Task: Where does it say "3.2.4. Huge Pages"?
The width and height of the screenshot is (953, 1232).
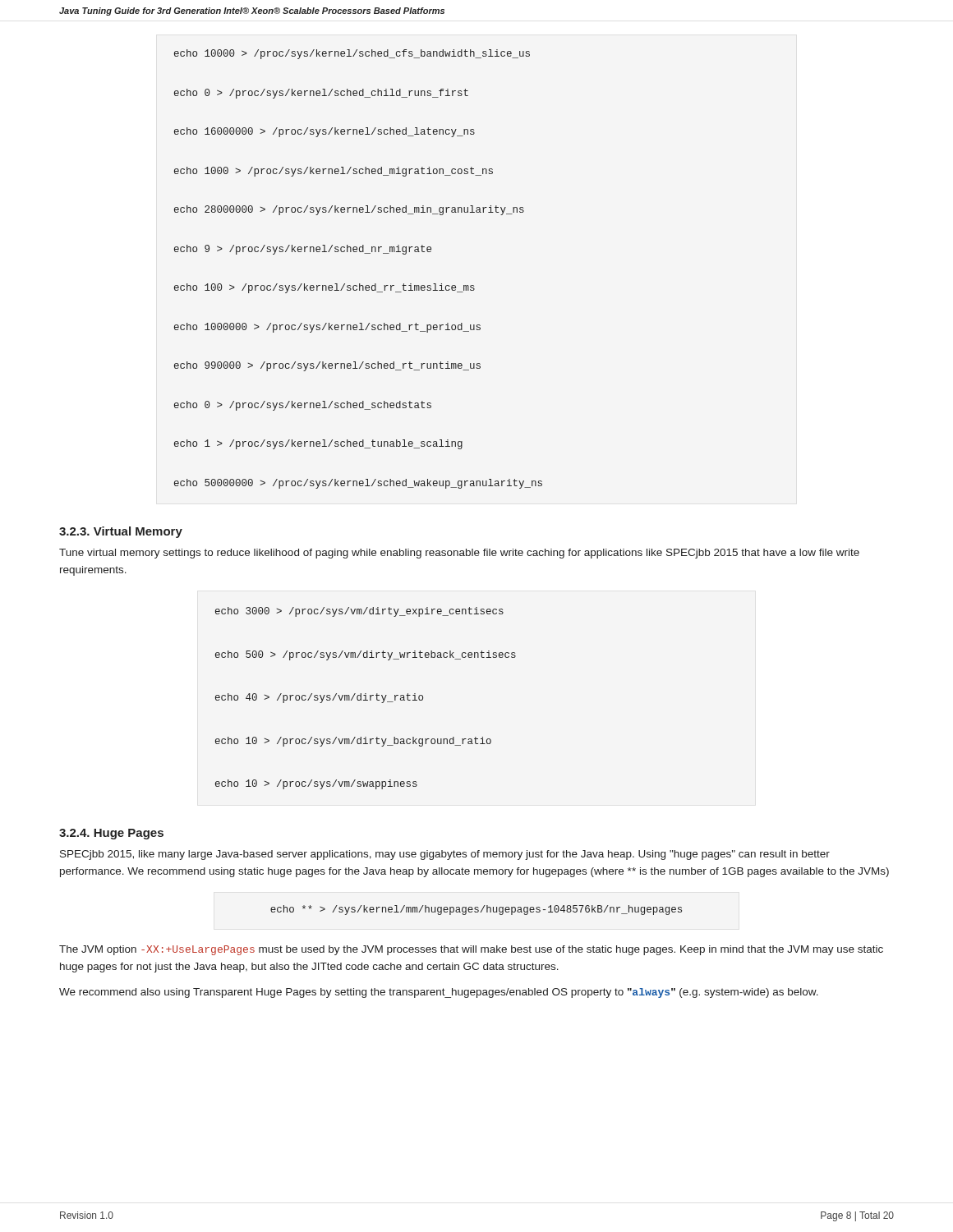Action: (112, 833)
